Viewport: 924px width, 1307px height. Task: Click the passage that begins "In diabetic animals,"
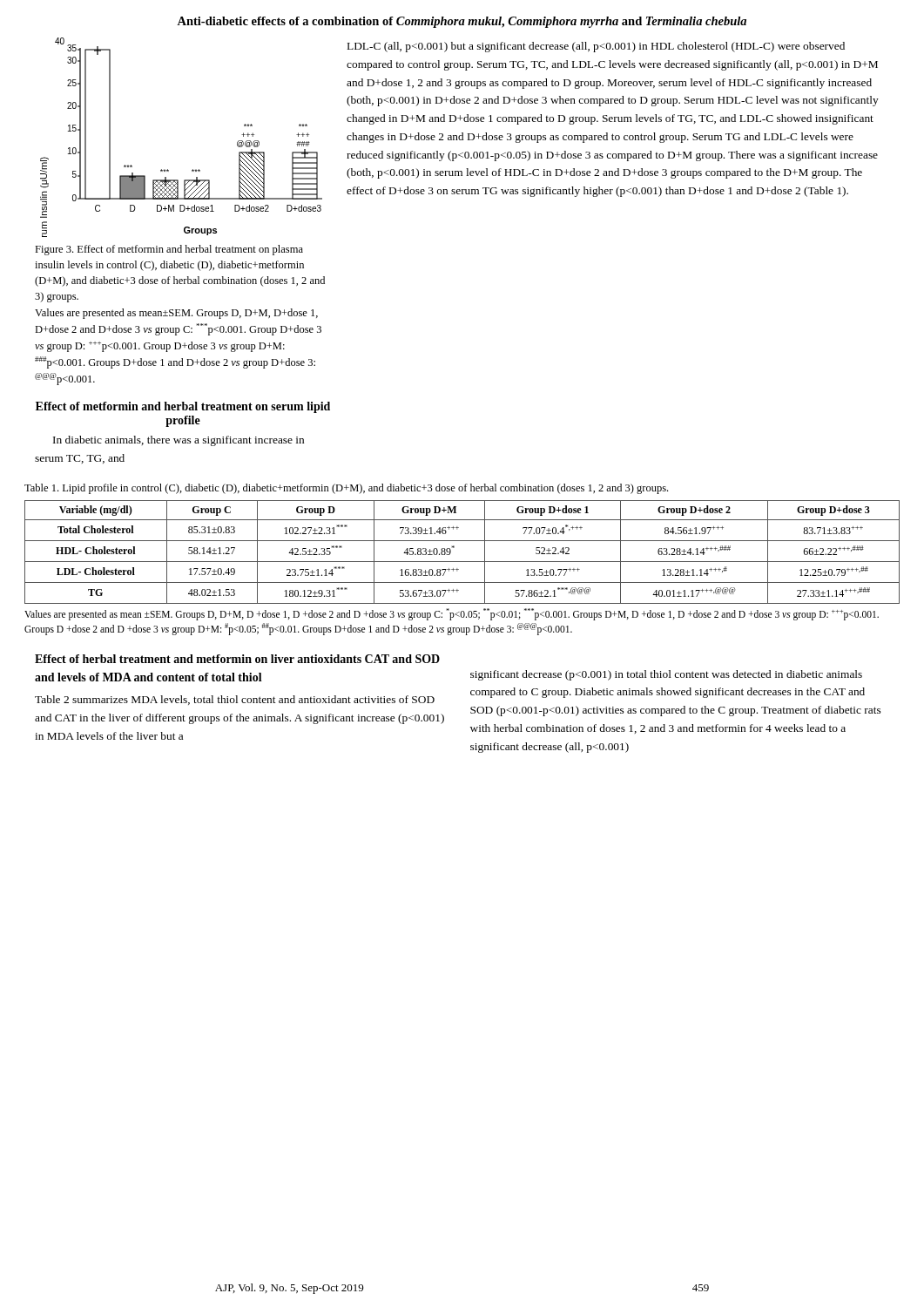click(x=183, y=449)
